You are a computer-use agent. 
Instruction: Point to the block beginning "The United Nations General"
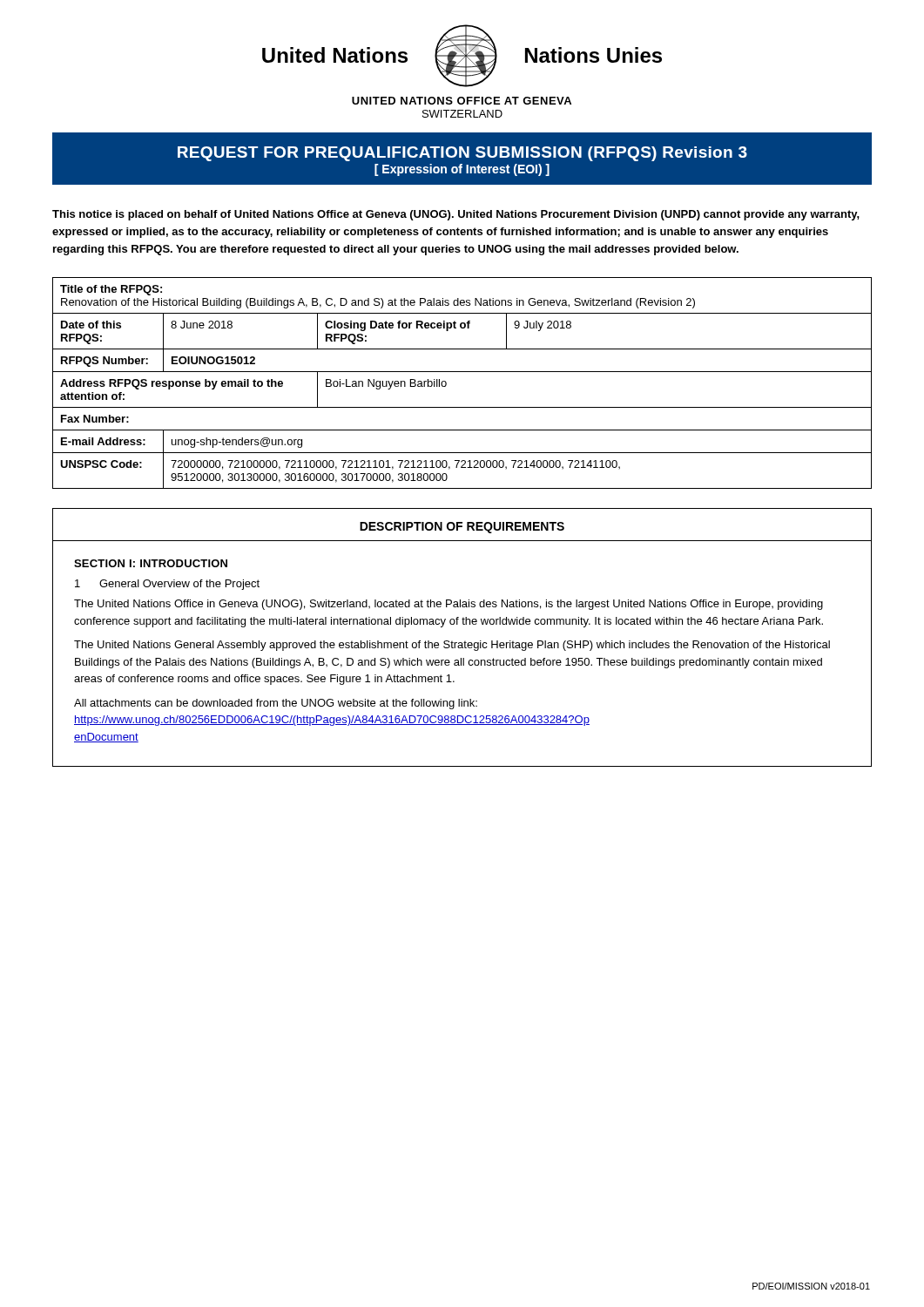click(x=452, y=662)
